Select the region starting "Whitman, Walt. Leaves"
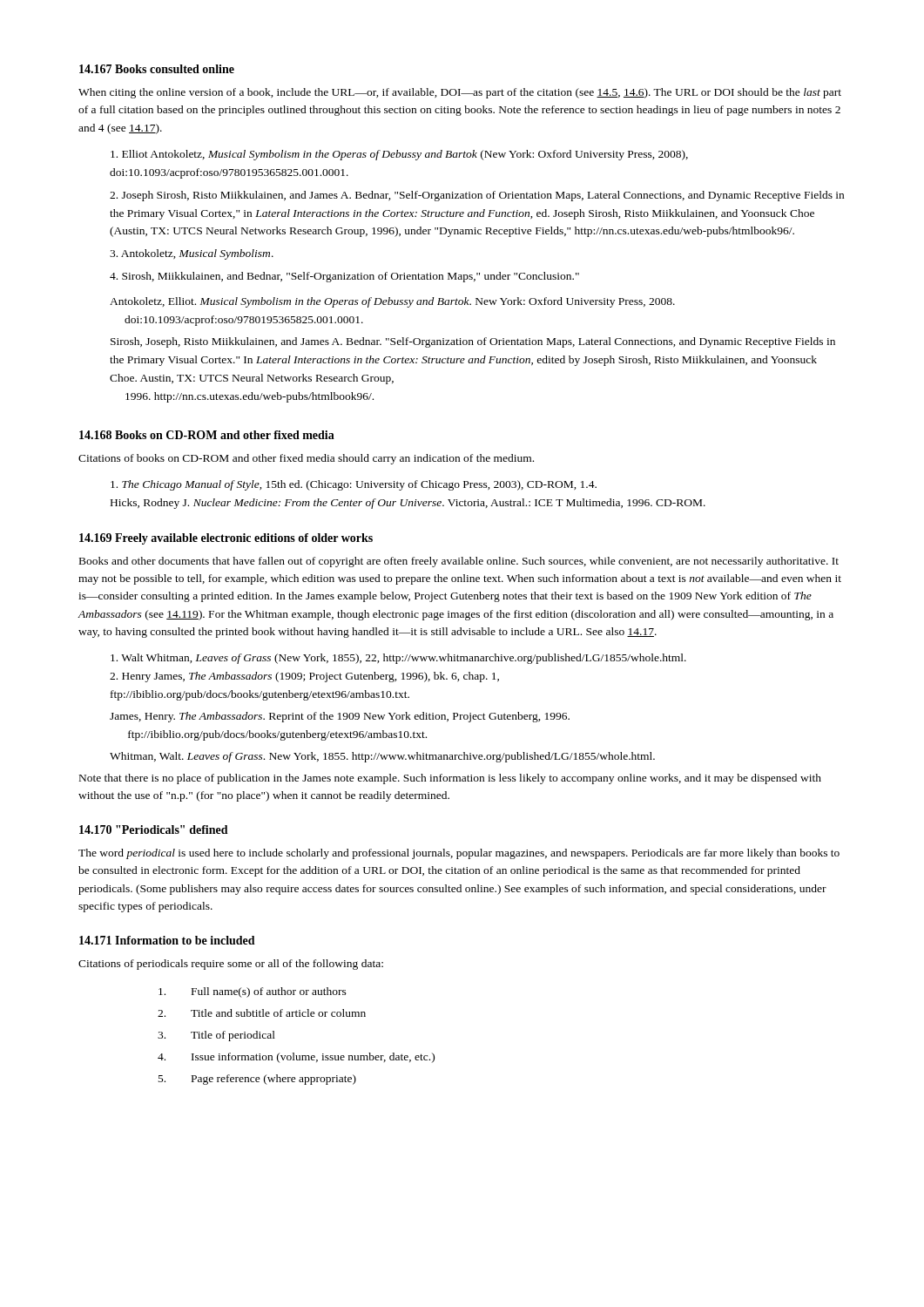Viewport: 924px width, 1307px height. pyautogui.click(x=383, y=756)
